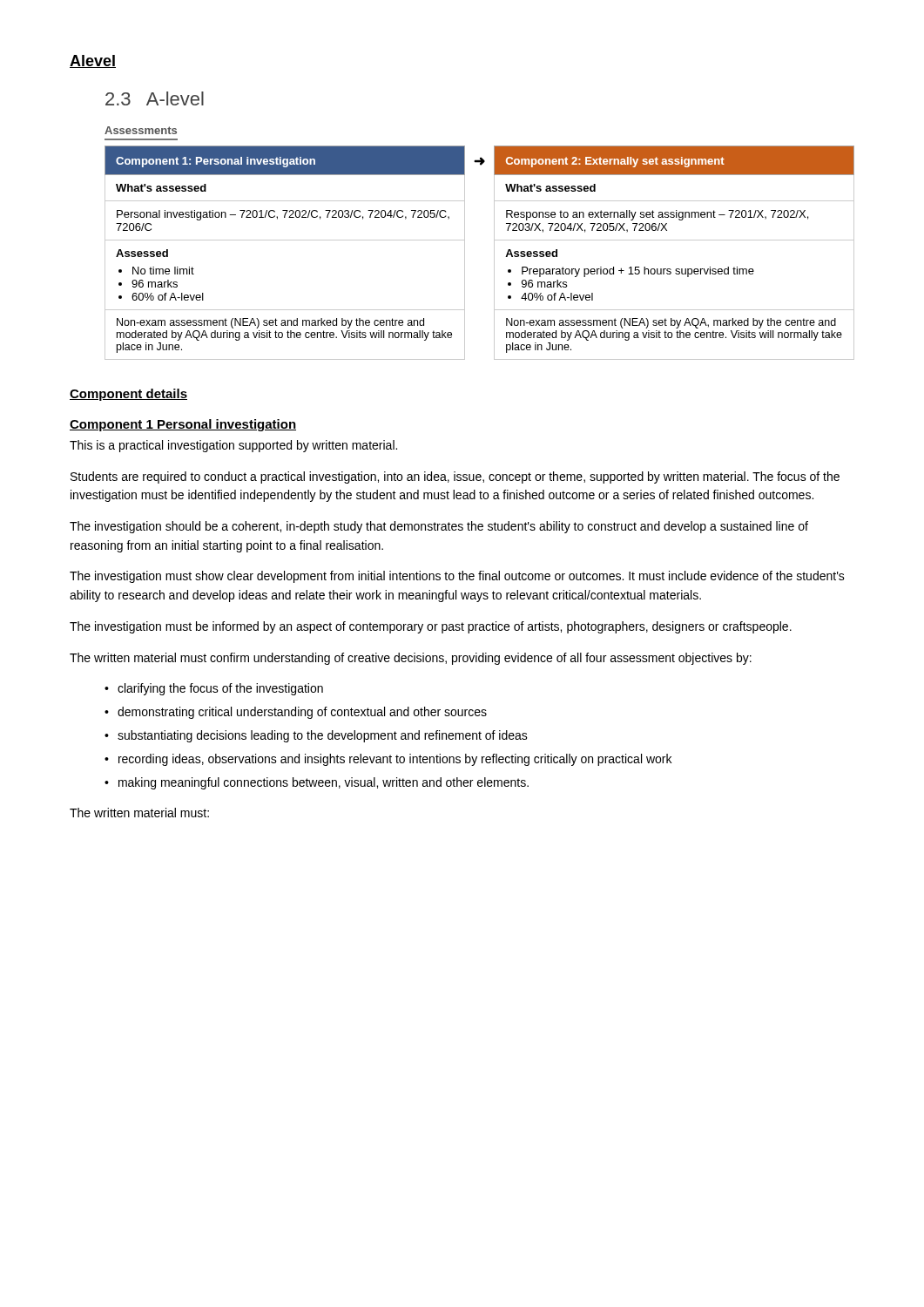The height and width of the screenshot is (1307, 924).
Task: Point to the region starting "Component details"
Action: pyautogui.click(x=128, y=393)
